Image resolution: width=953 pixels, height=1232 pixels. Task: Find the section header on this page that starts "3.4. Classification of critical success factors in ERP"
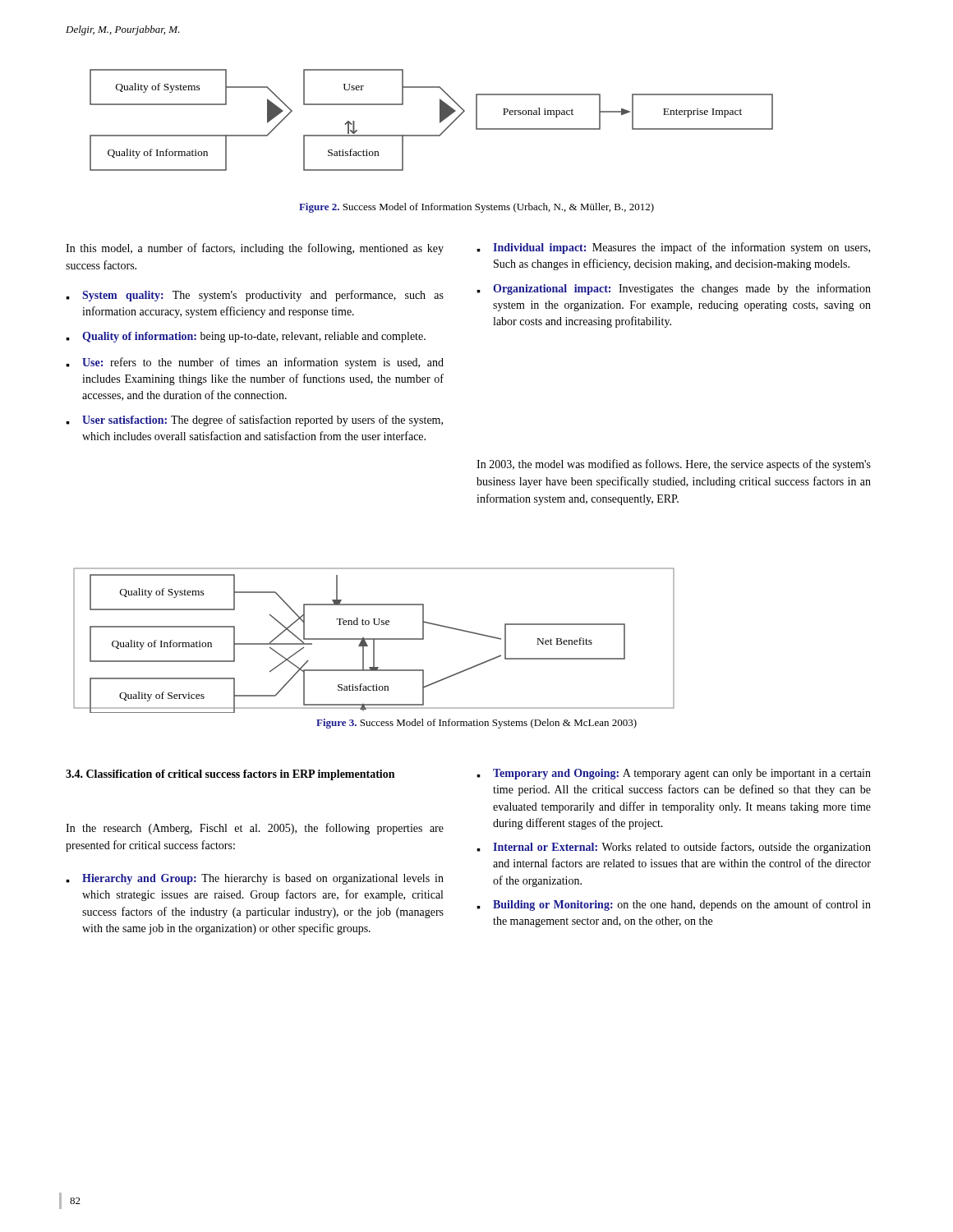230,774
